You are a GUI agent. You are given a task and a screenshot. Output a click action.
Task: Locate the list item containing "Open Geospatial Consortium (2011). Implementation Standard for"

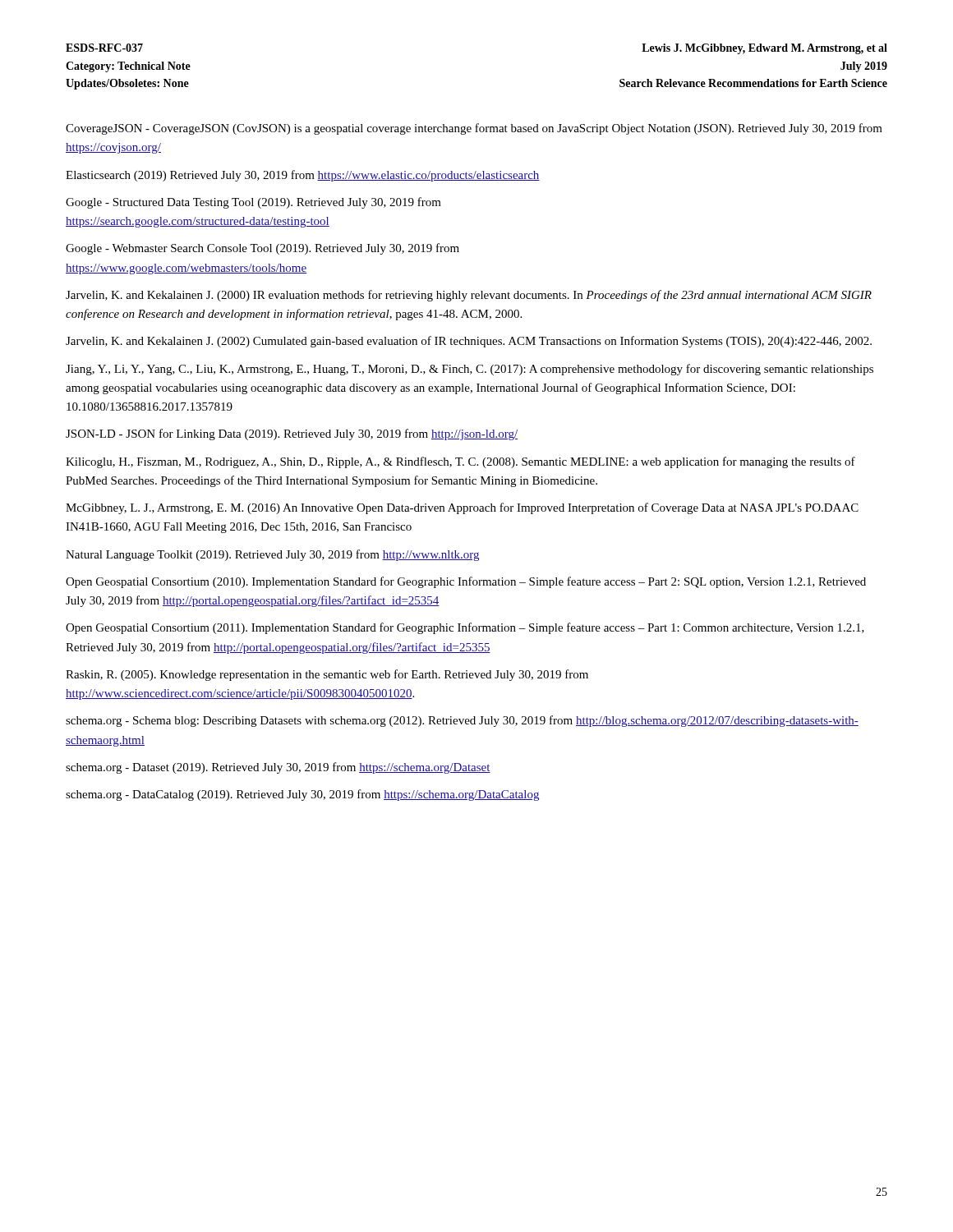pyautogui.click(x=465, y=637)
